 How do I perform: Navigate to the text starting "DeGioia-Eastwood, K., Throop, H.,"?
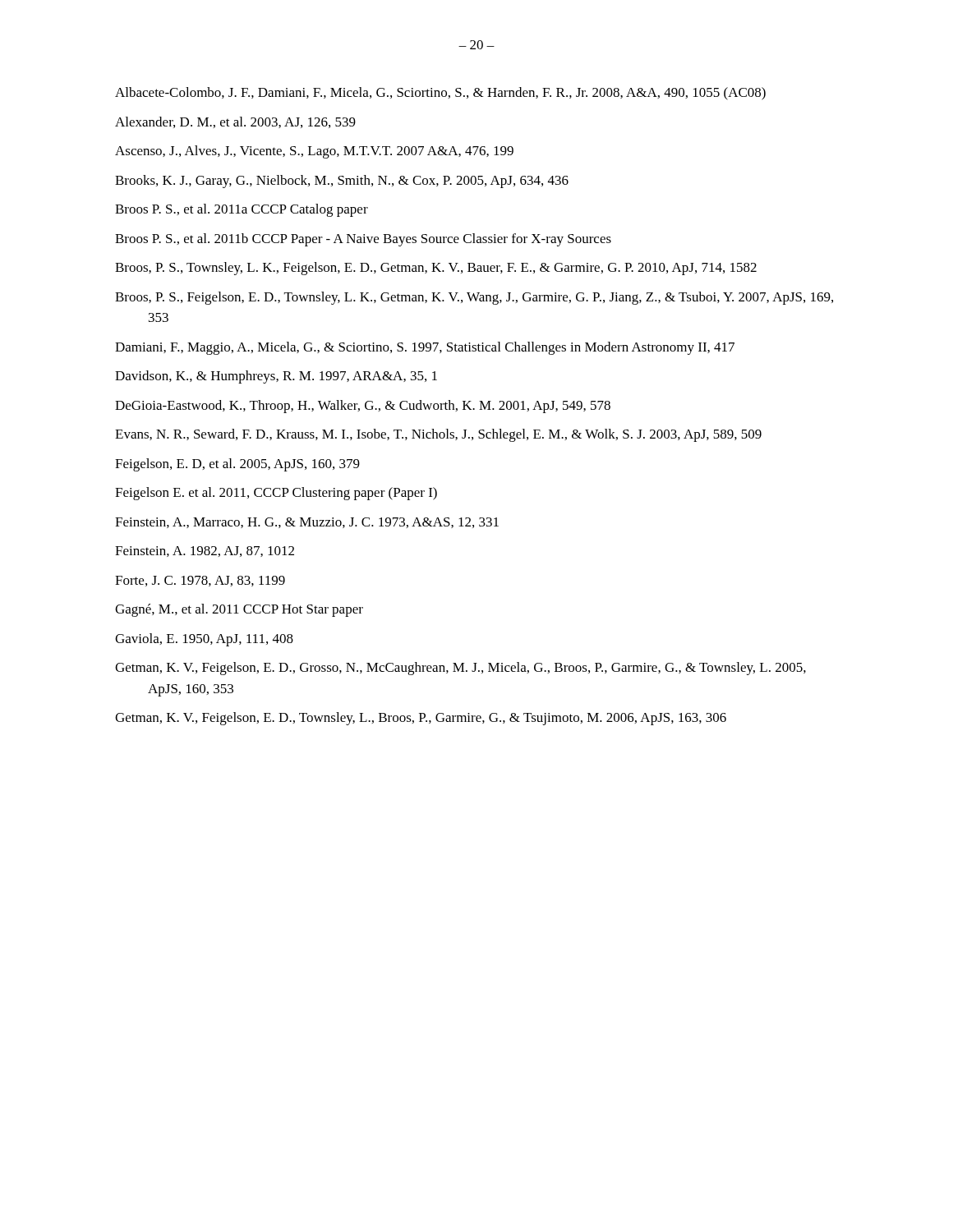click(363, 405)
